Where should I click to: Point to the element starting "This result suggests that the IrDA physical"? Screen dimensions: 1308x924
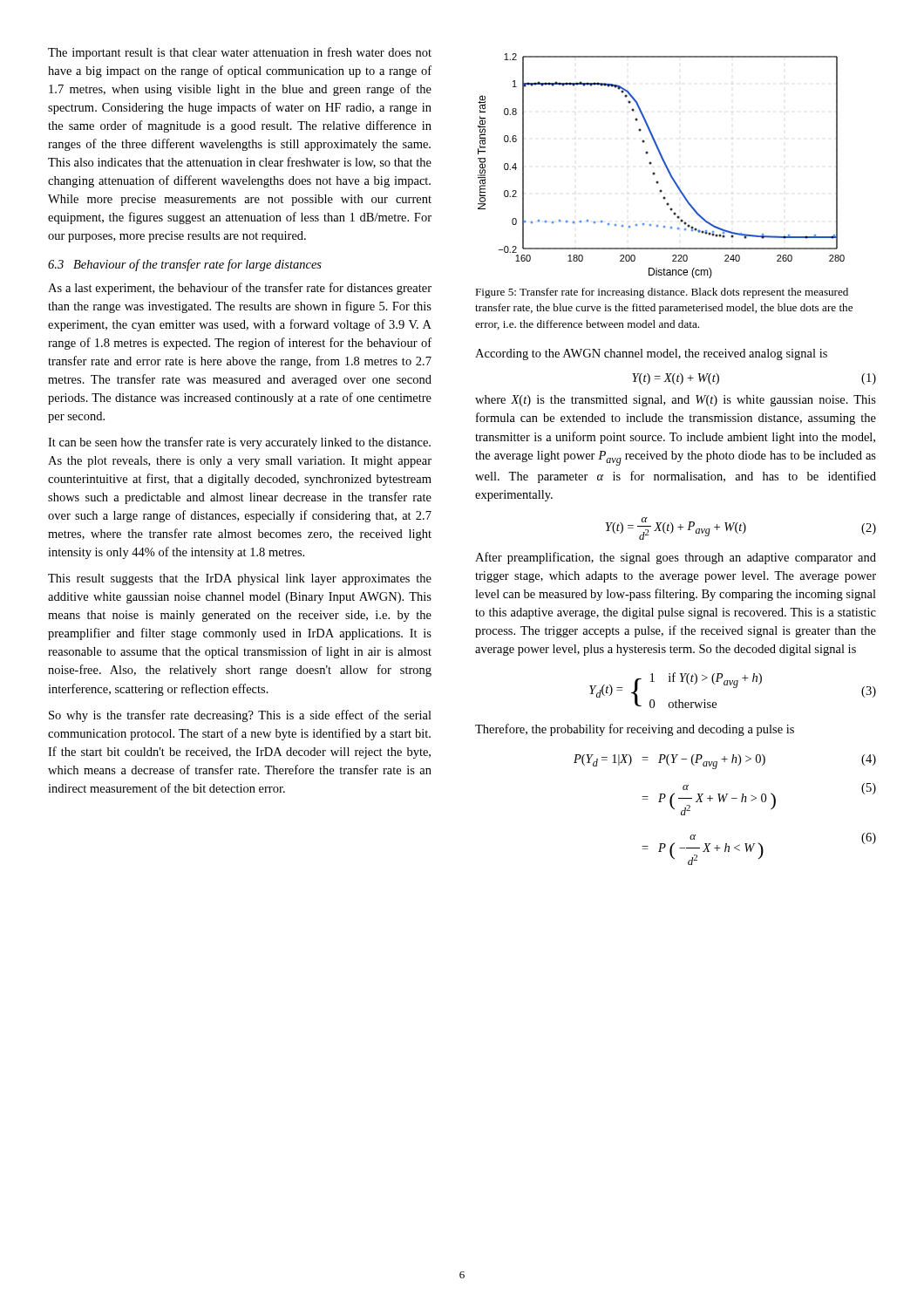click(240, 634)
